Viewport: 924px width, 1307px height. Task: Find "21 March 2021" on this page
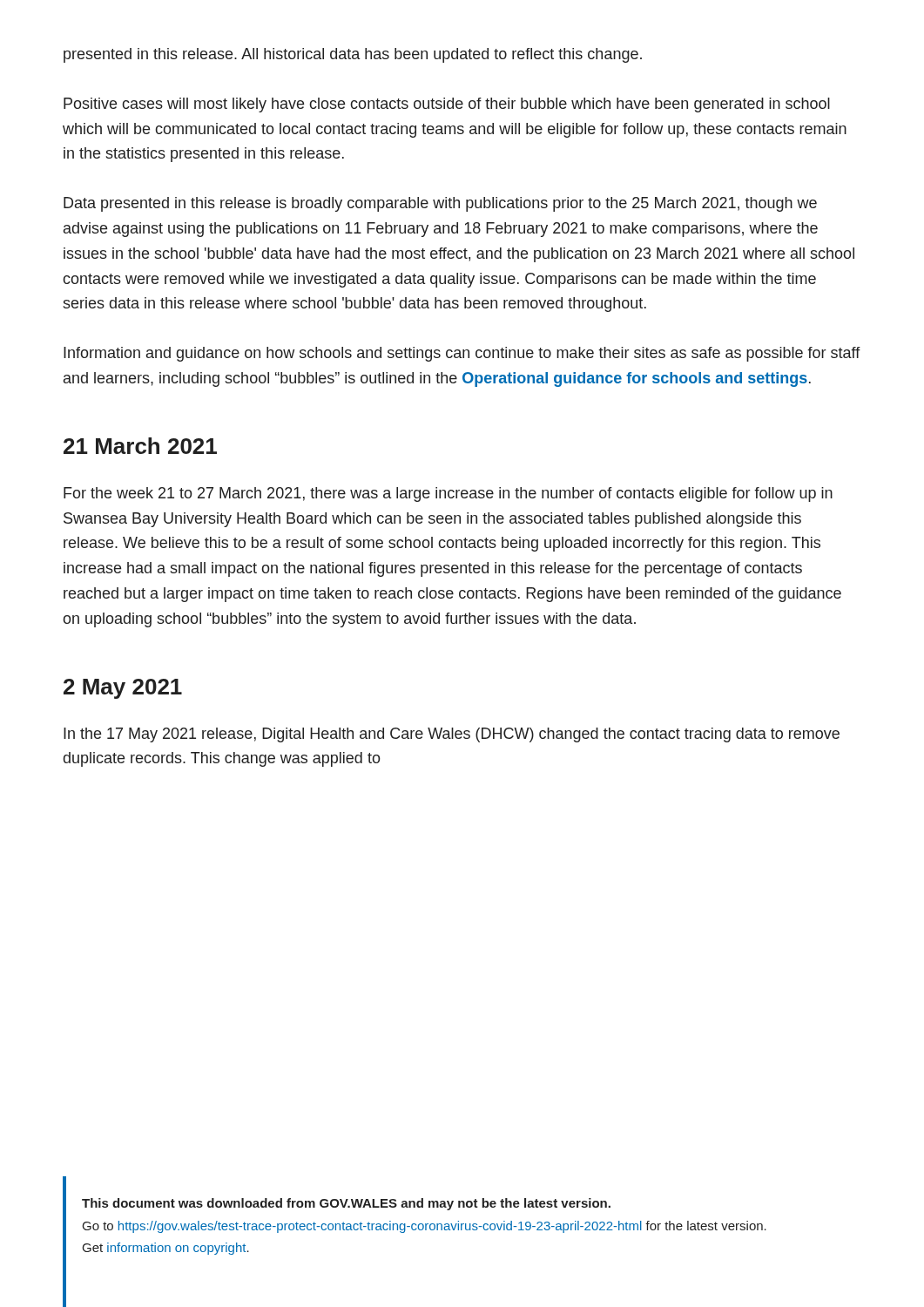(x=140, y=446)
